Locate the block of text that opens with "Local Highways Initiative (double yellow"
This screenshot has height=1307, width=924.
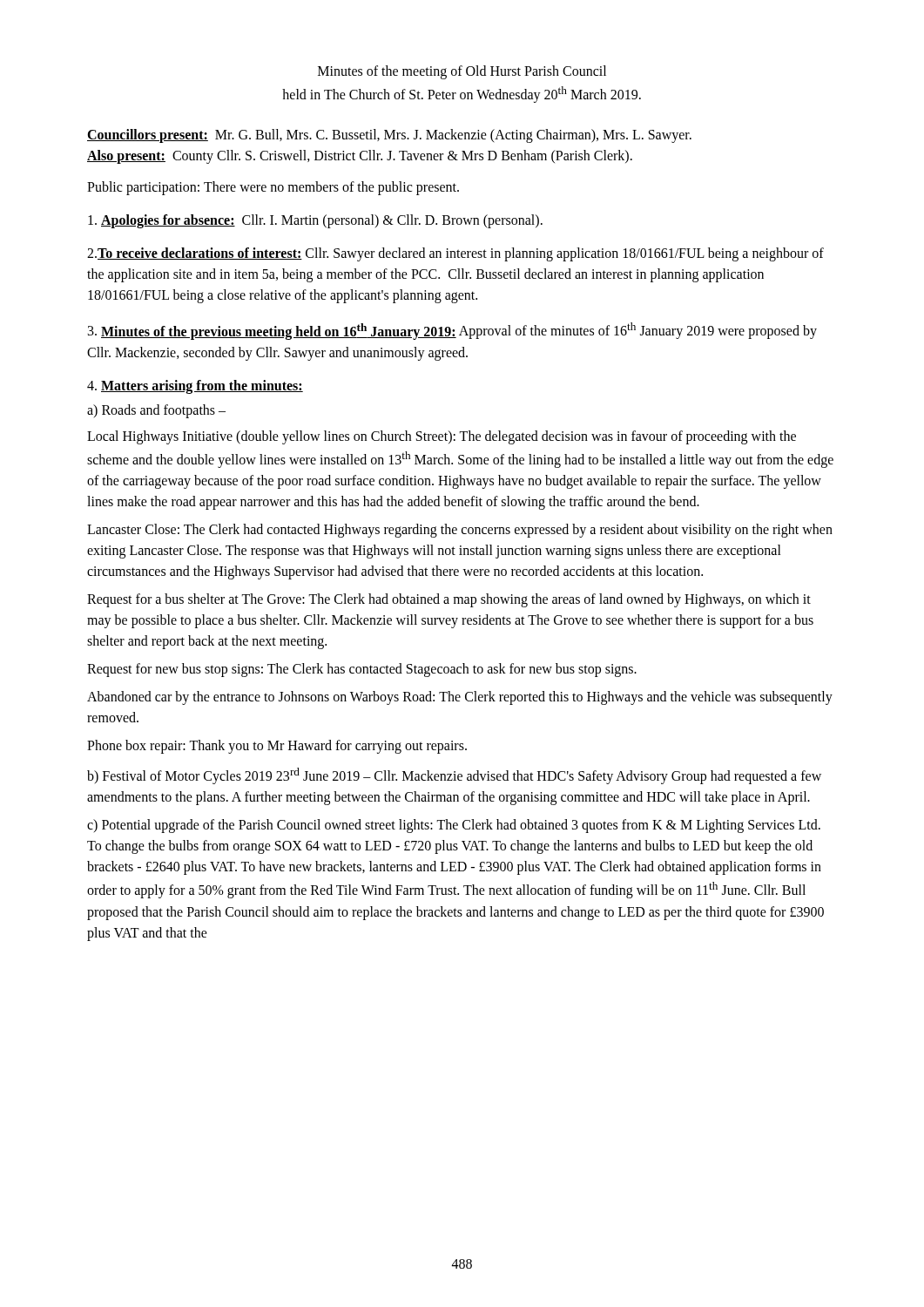[x=460, y=469]
